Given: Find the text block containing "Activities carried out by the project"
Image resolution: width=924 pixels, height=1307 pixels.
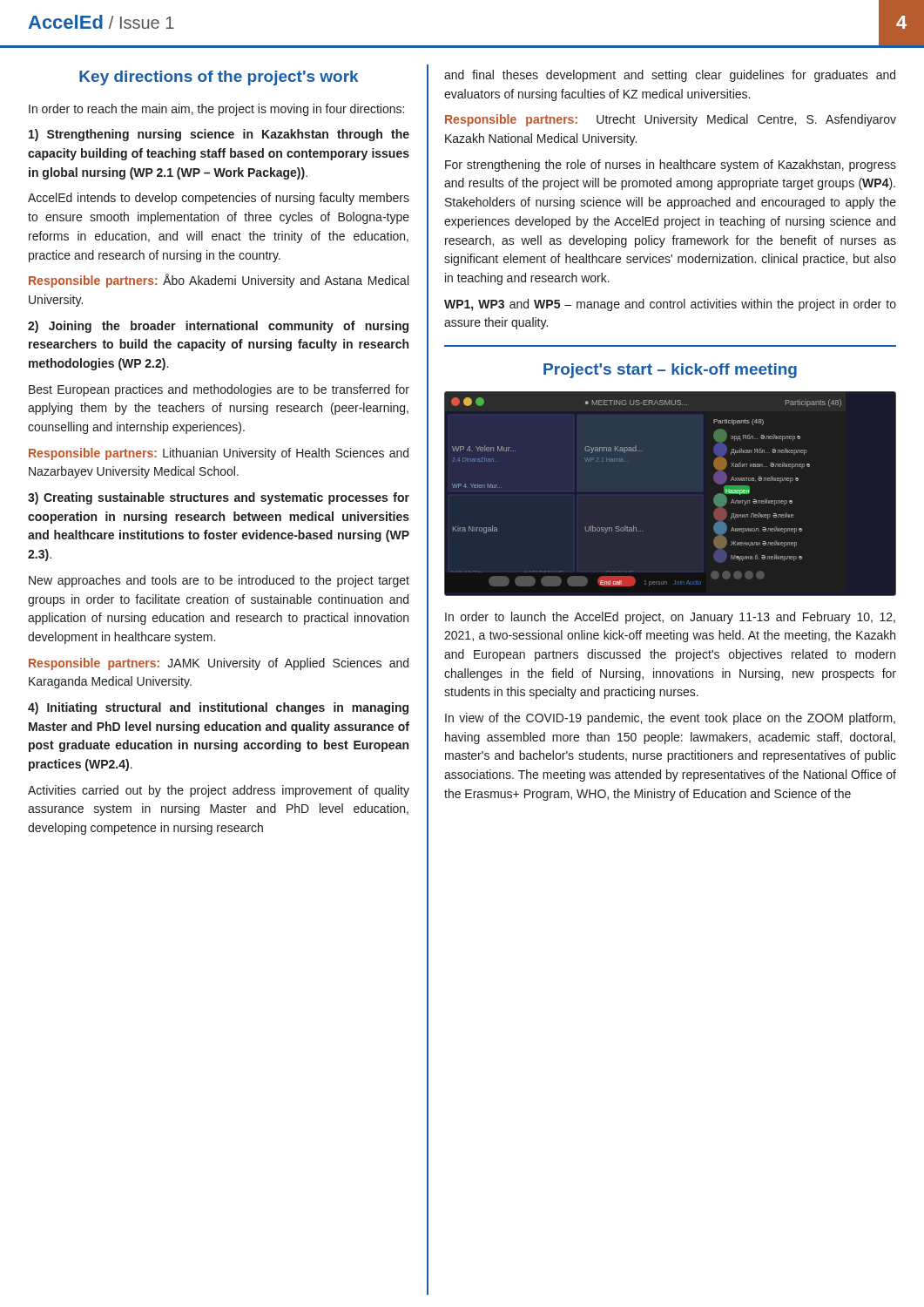Looking at the screenshot, I should (219, 809).
